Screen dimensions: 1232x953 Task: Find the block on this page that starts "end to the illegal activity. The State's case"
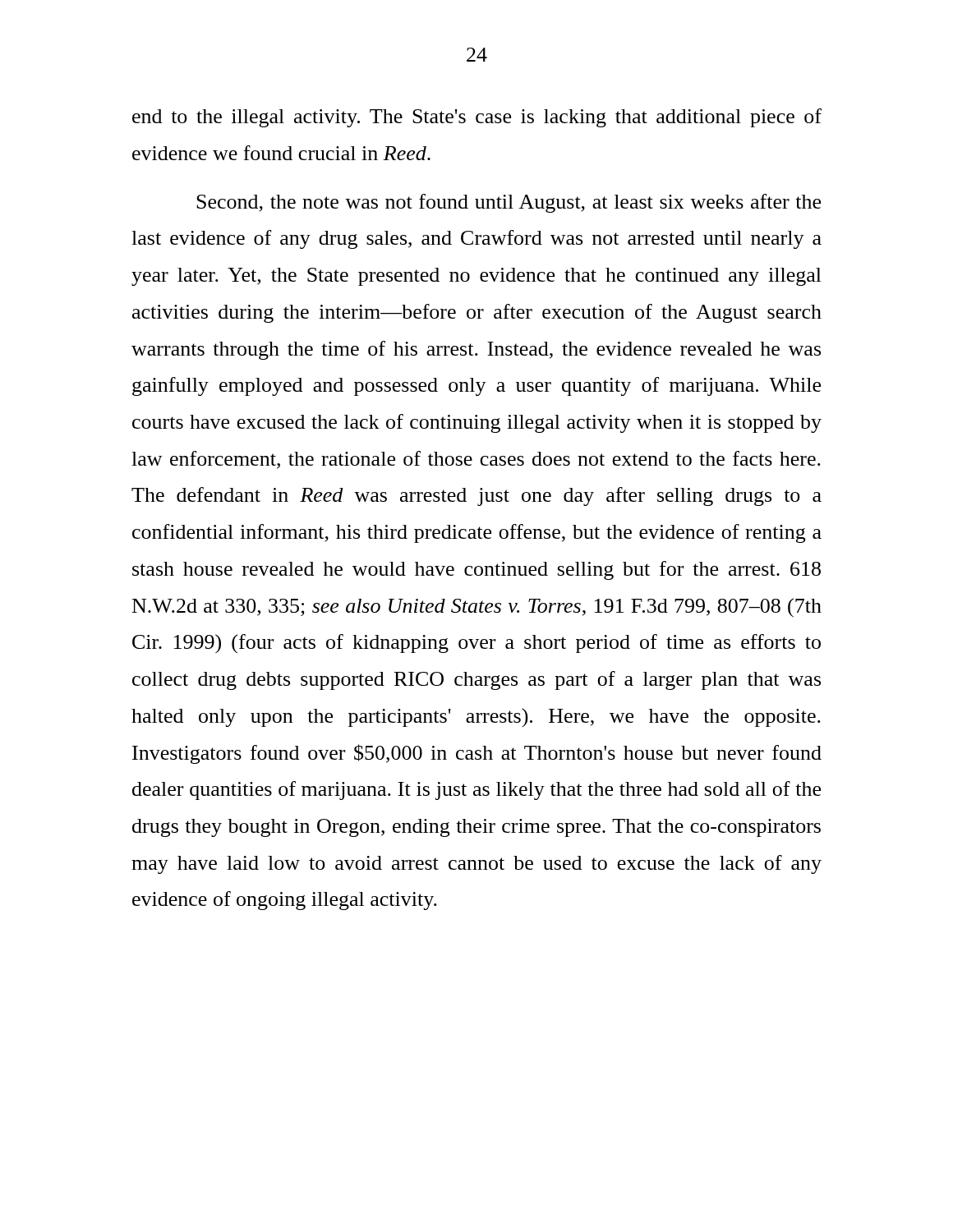click(477, 118)
